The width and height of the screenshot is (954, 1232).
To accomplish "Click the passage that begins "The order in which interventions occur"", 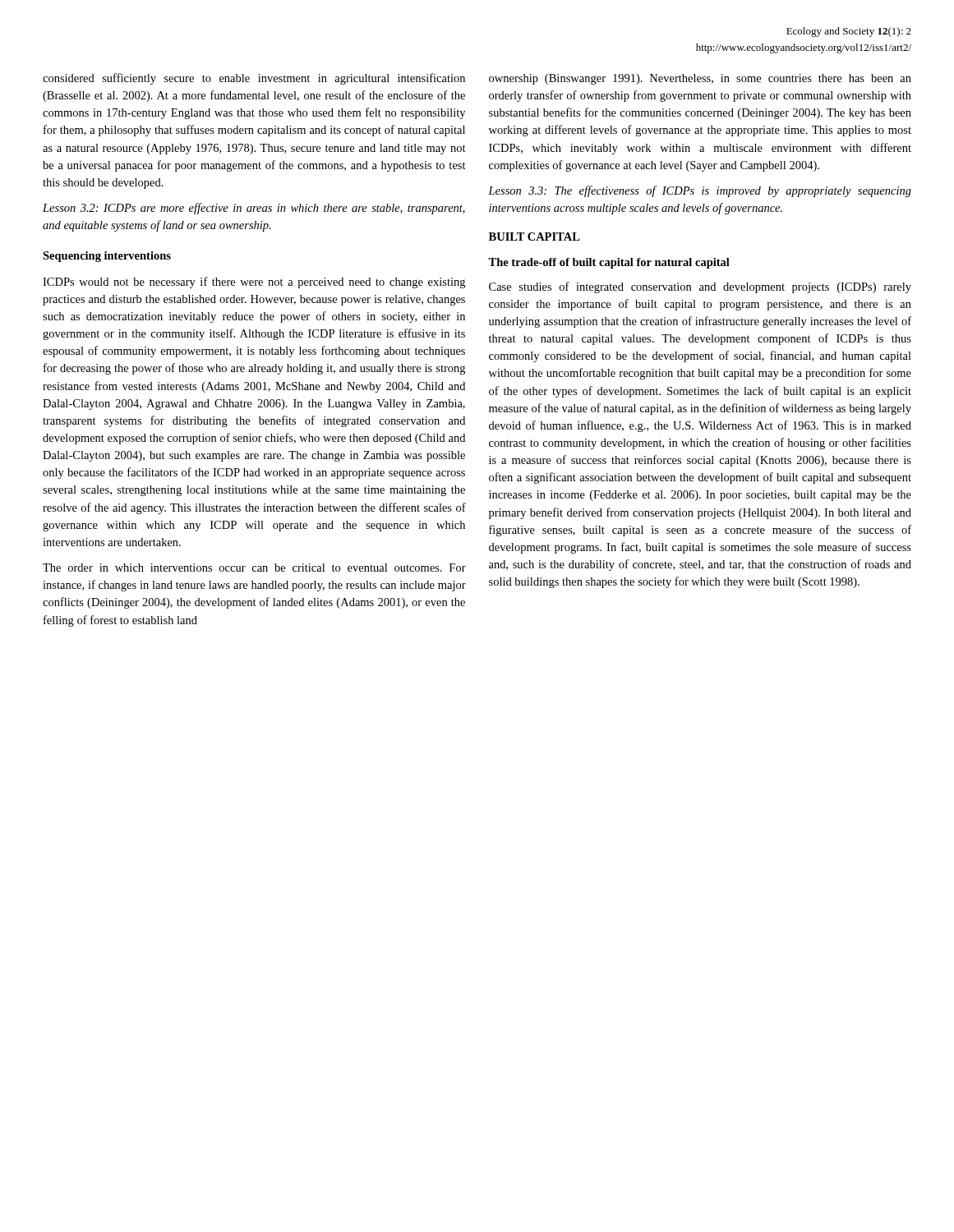I will (x=254, y=594).
